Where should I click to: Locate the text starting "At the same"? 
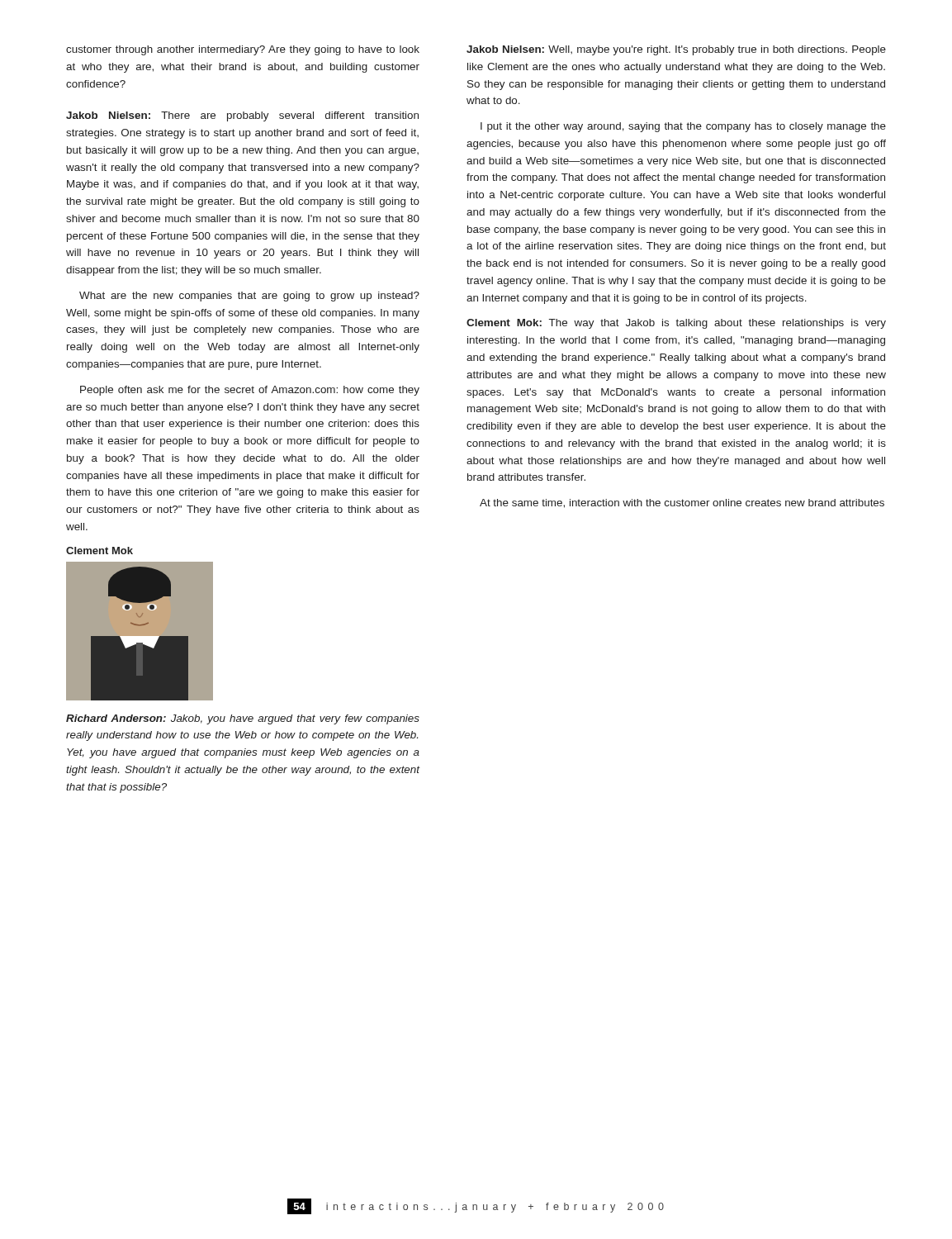(682, 503)
